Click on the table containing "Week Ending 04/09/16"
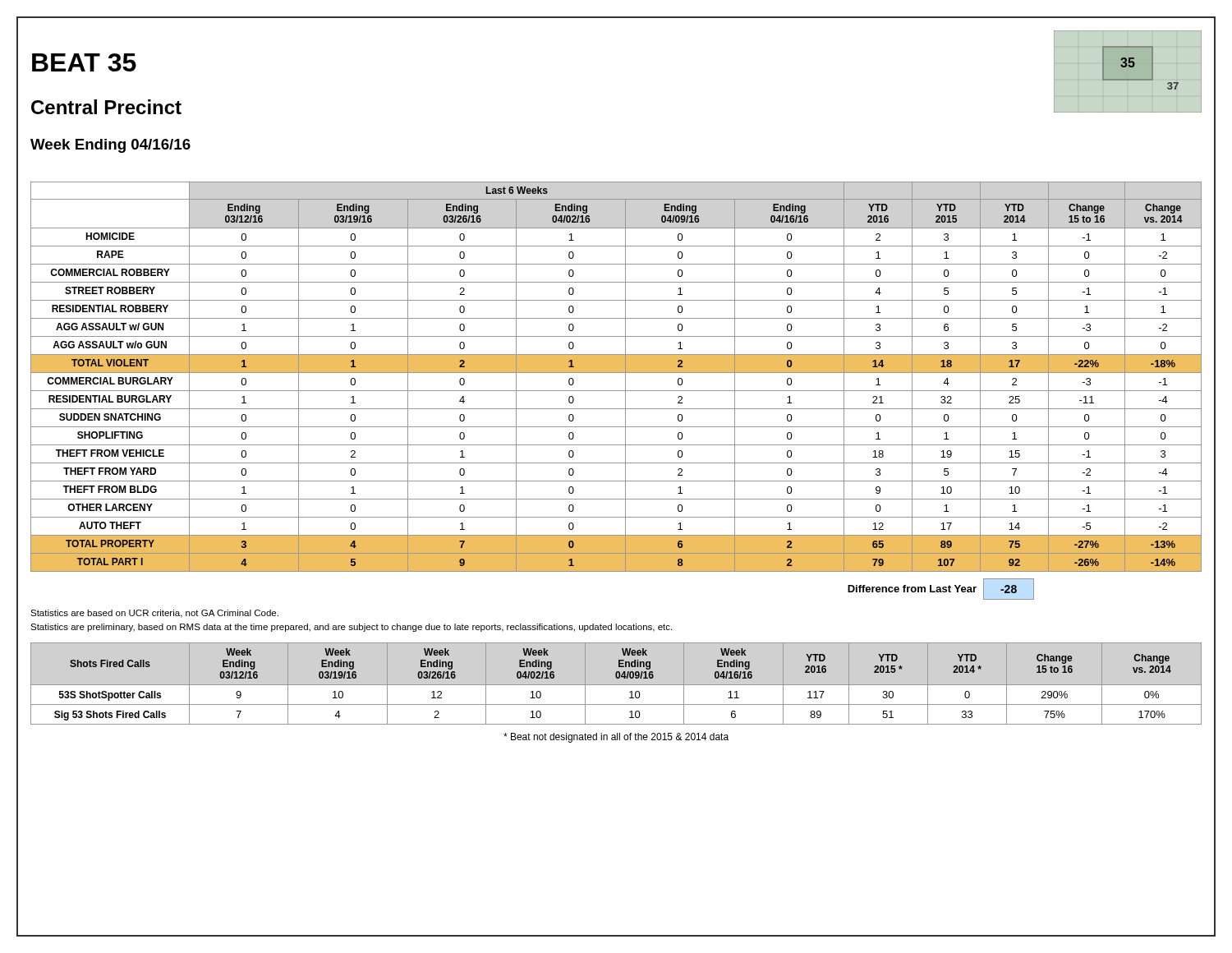Viewport: 1232px width, 953px height. coord(616,683)
